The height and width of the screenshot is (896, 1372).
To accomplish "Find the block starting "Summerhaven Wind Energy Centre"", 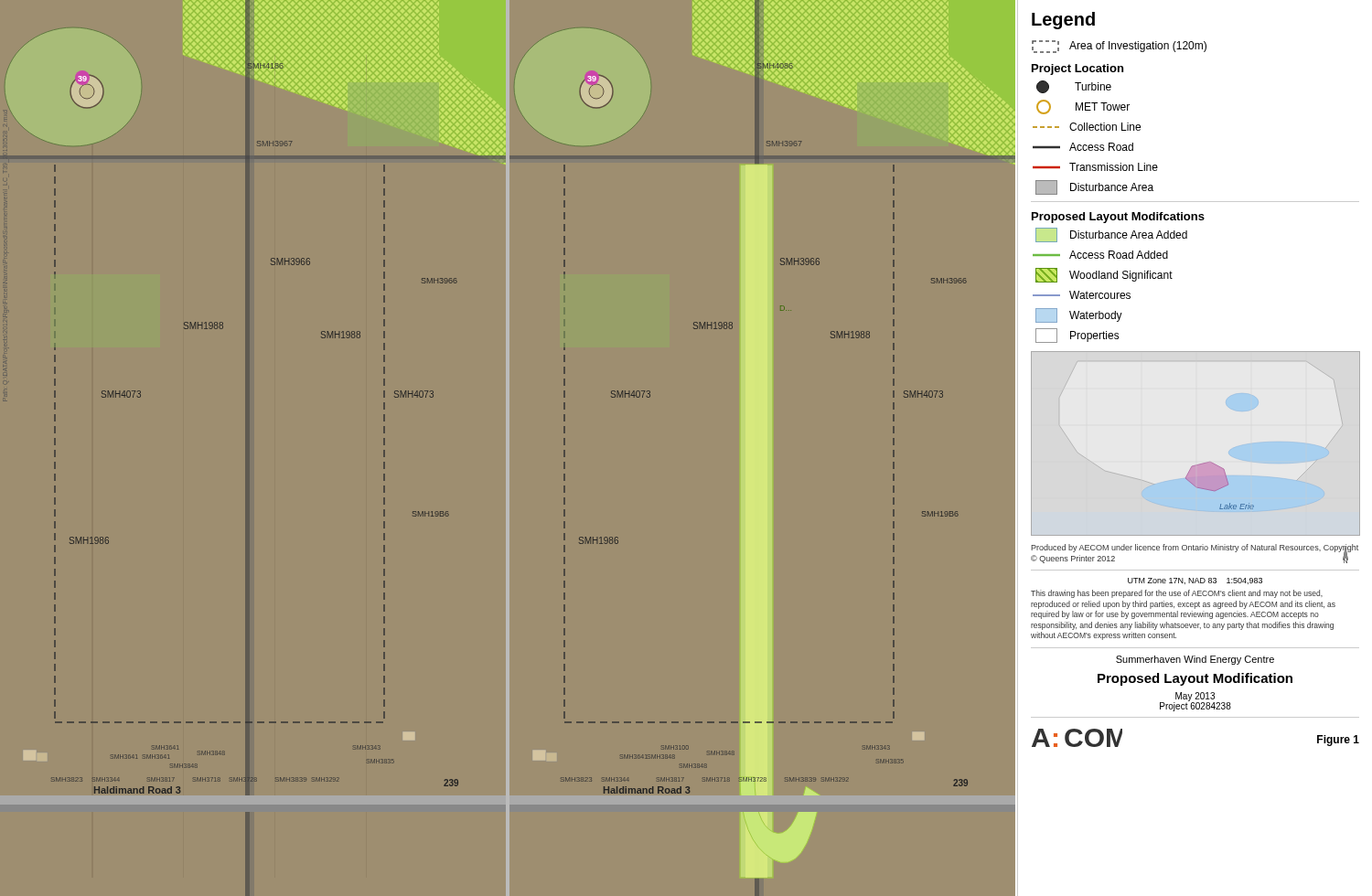I will (1195, 659).
